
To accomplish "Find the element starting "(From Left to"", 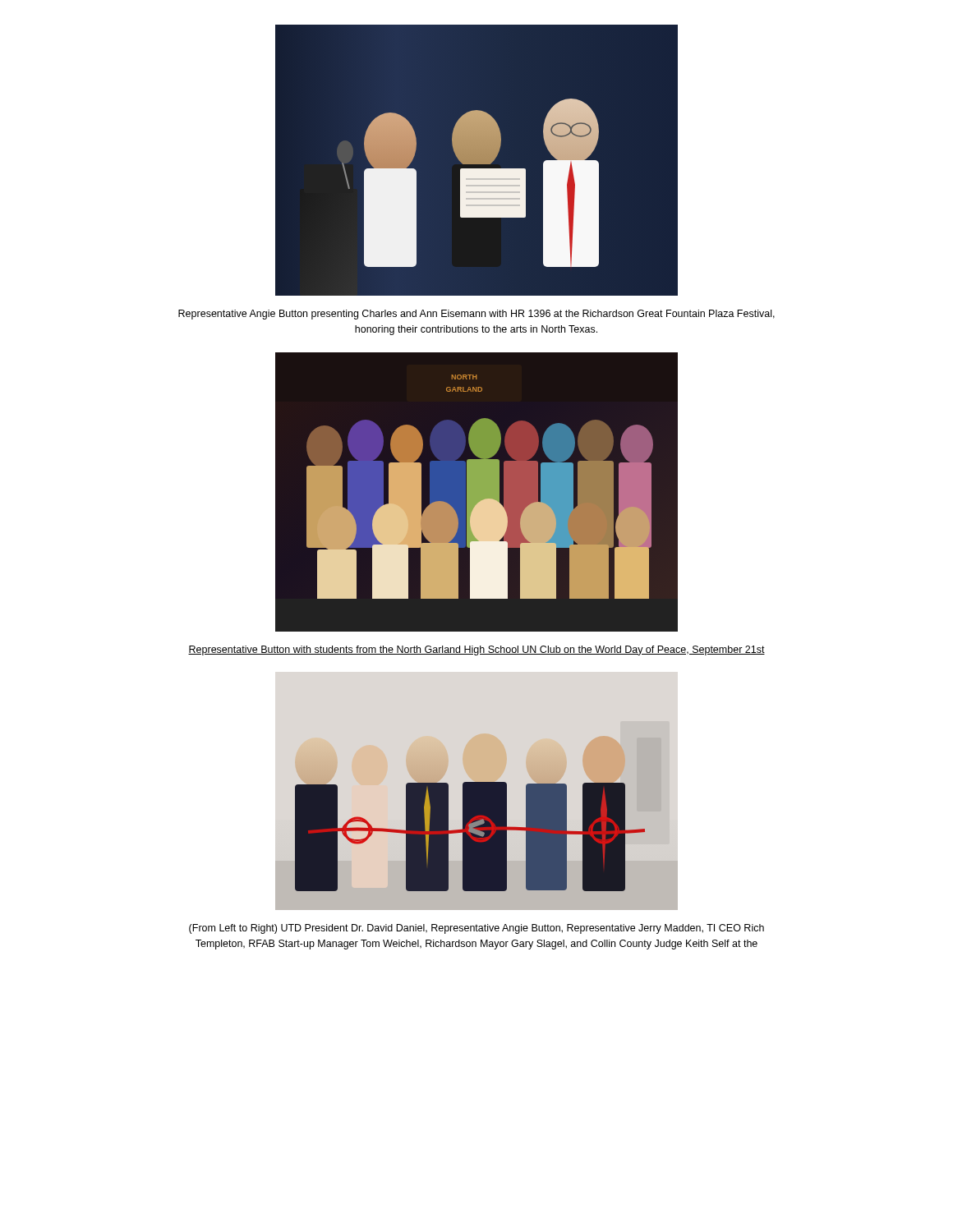I will tap(476, 936).
